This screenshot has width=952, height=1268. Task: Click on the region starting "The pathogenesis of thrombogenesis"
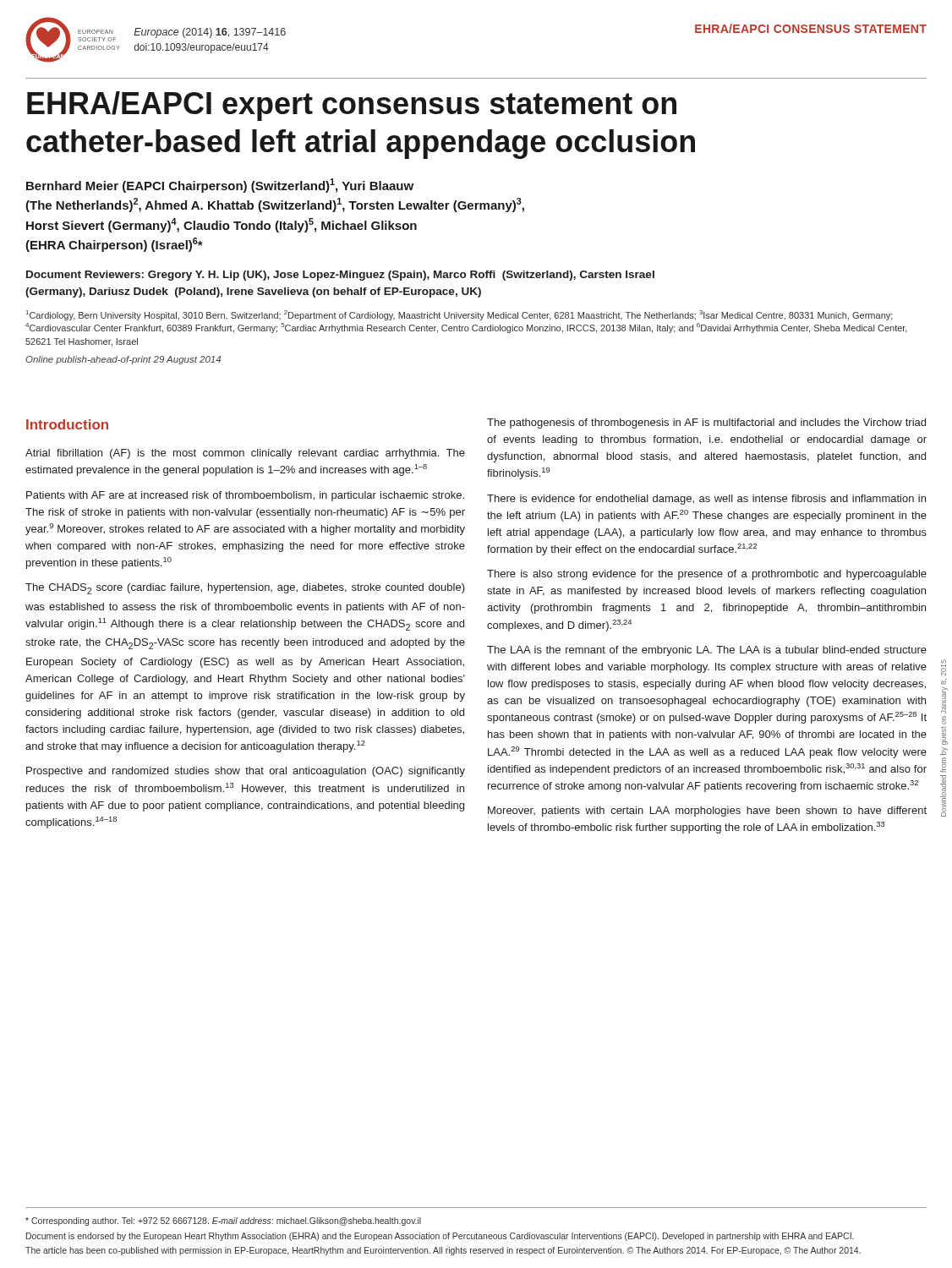(707, 448)
